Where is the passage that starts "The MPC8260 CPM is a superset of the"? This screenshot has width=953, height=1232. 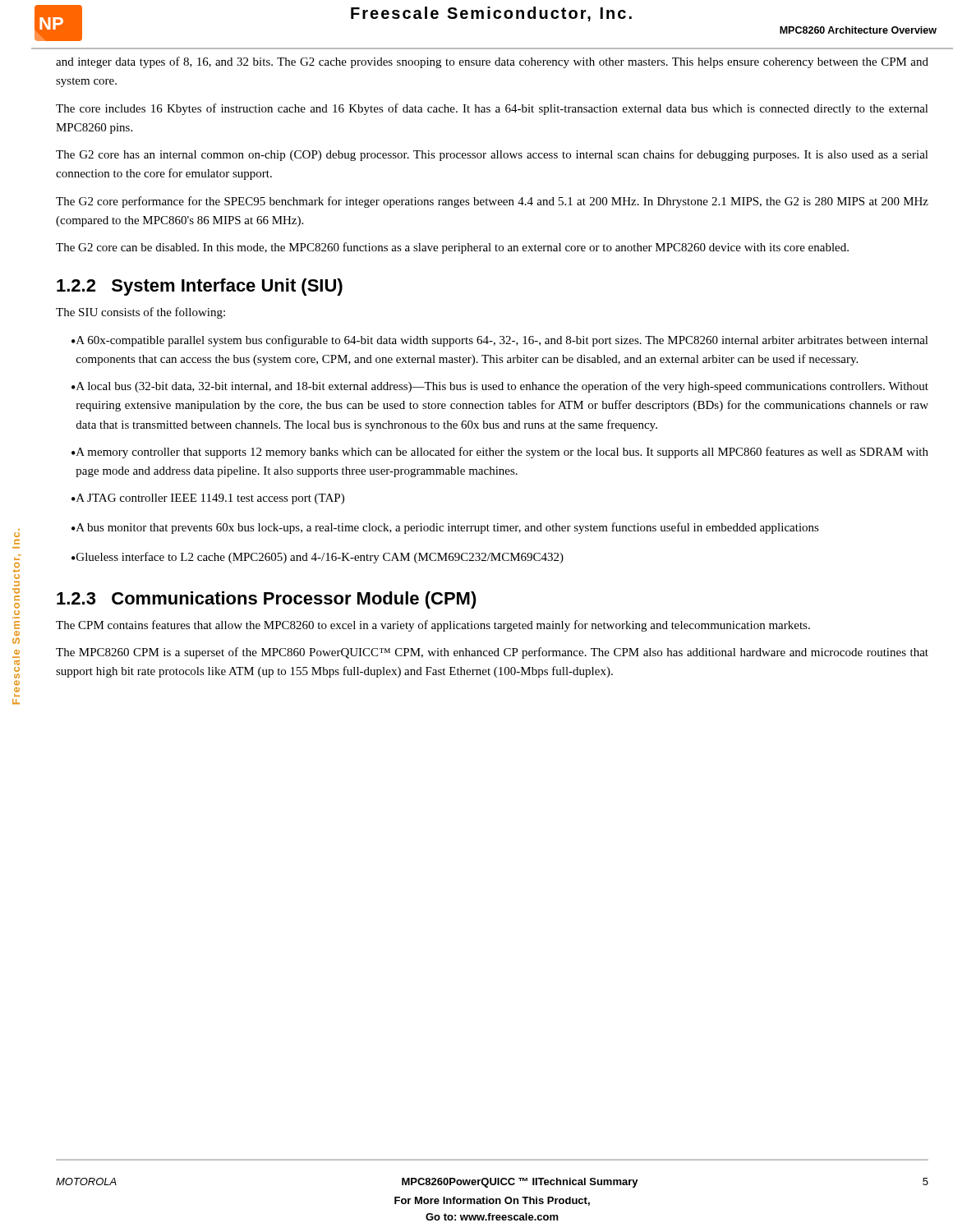tap(492, 662)
